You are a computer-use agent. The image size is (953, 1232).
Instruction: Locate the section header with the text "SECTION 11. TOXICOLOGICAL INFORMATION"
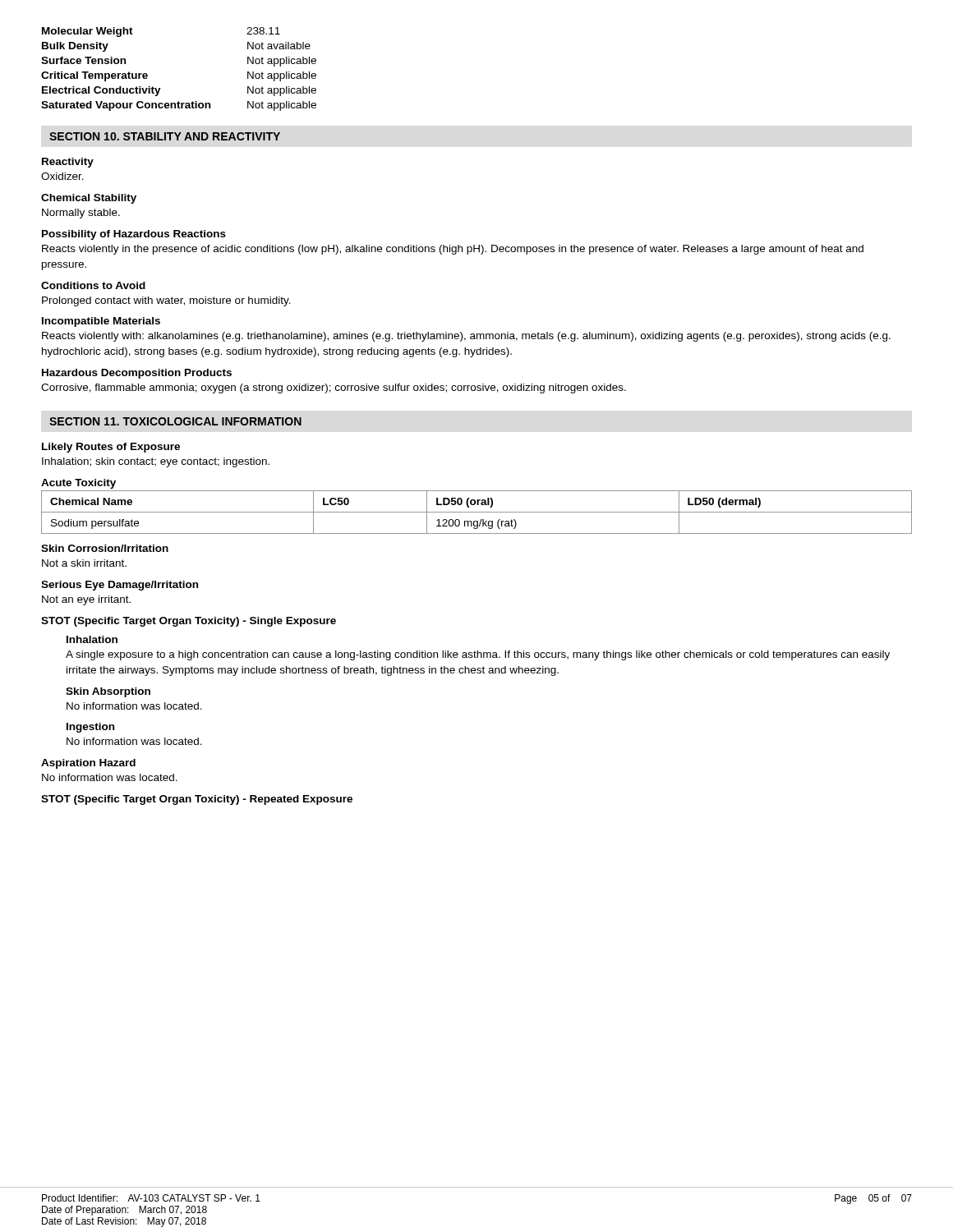175,421
